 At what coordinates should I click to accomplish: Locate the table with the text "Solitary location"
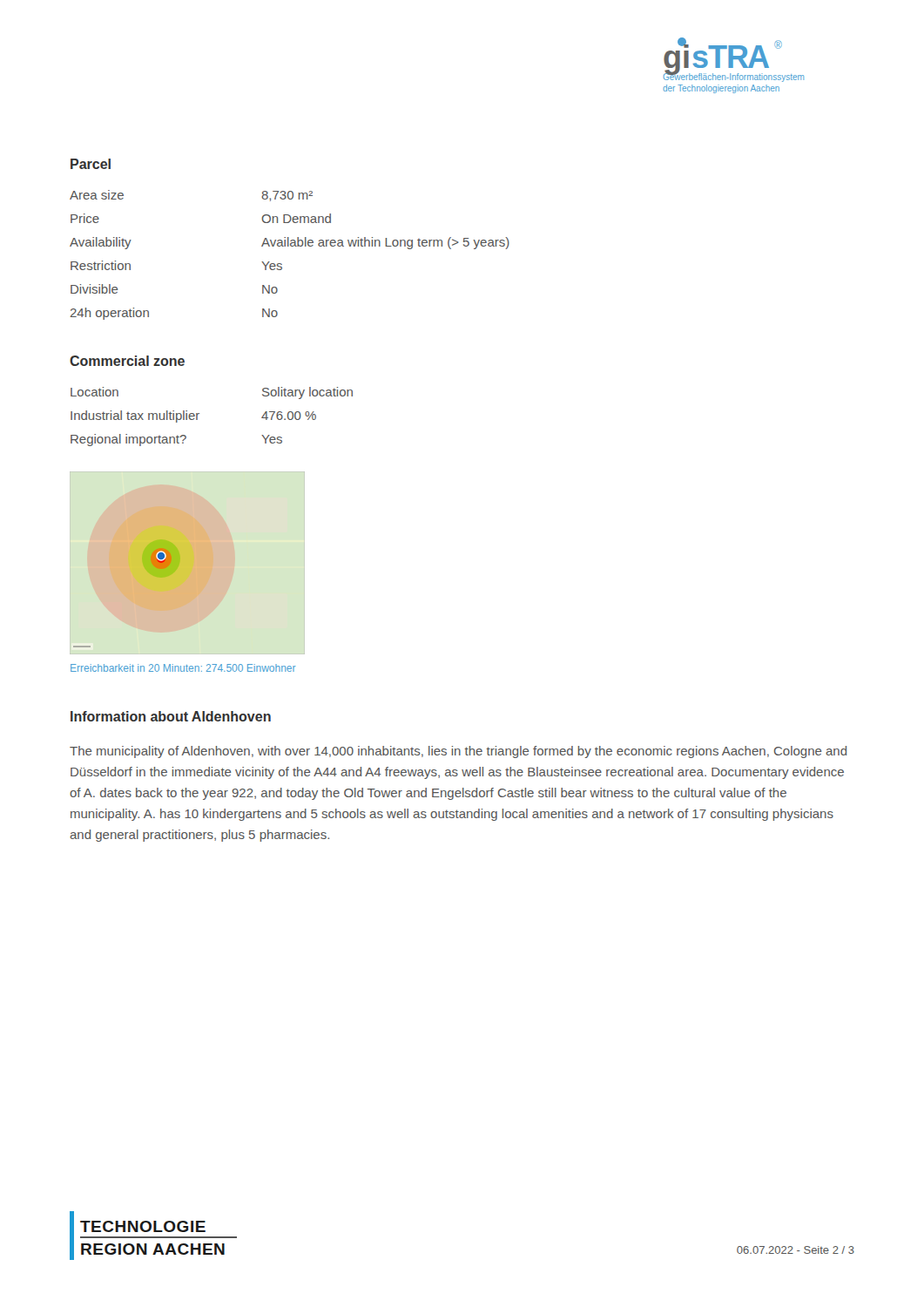click(x=462, y=415)
